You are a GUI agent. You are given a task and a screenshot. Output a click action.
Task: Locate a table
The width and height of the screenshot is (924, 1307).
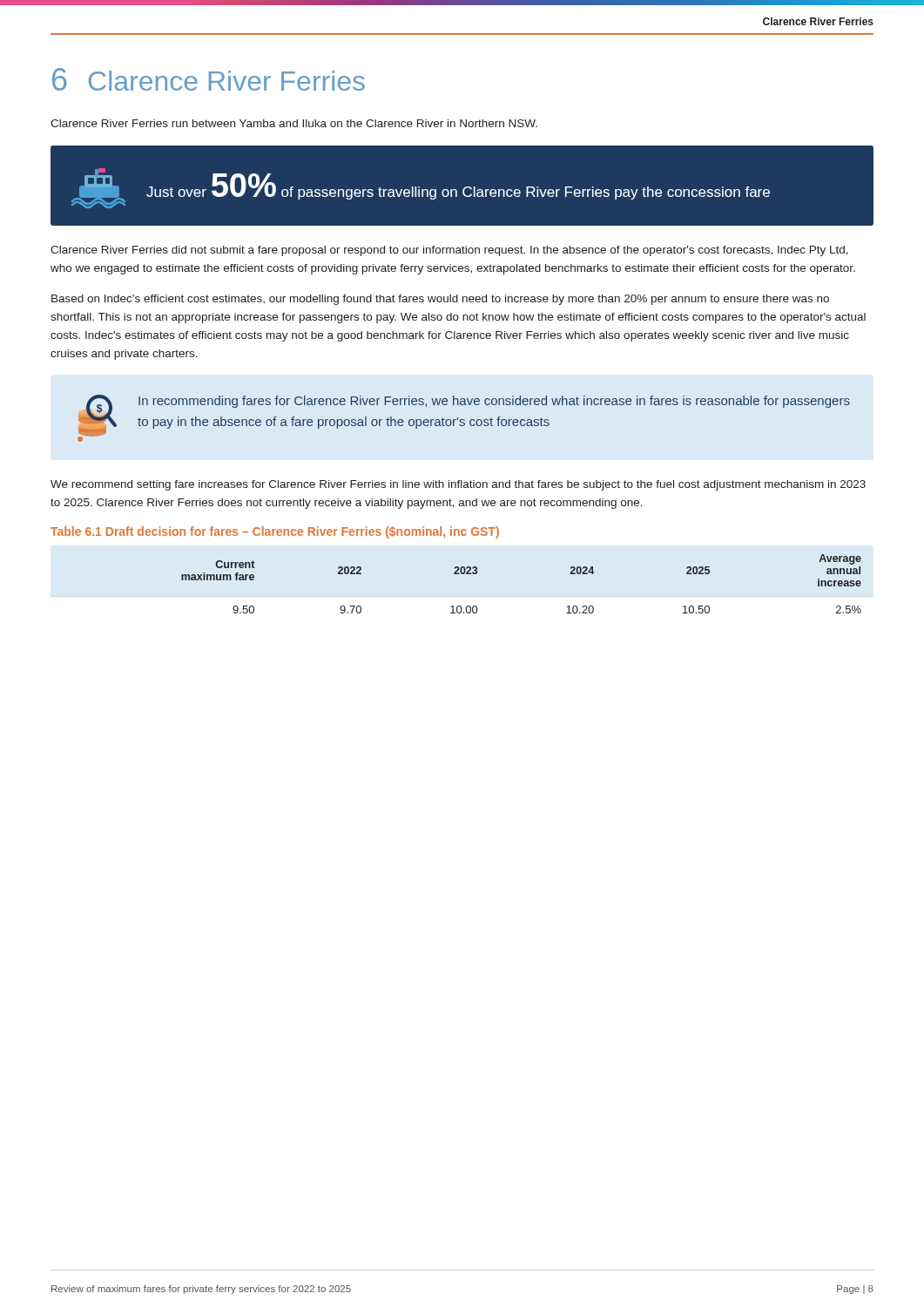tap(462, 584)
